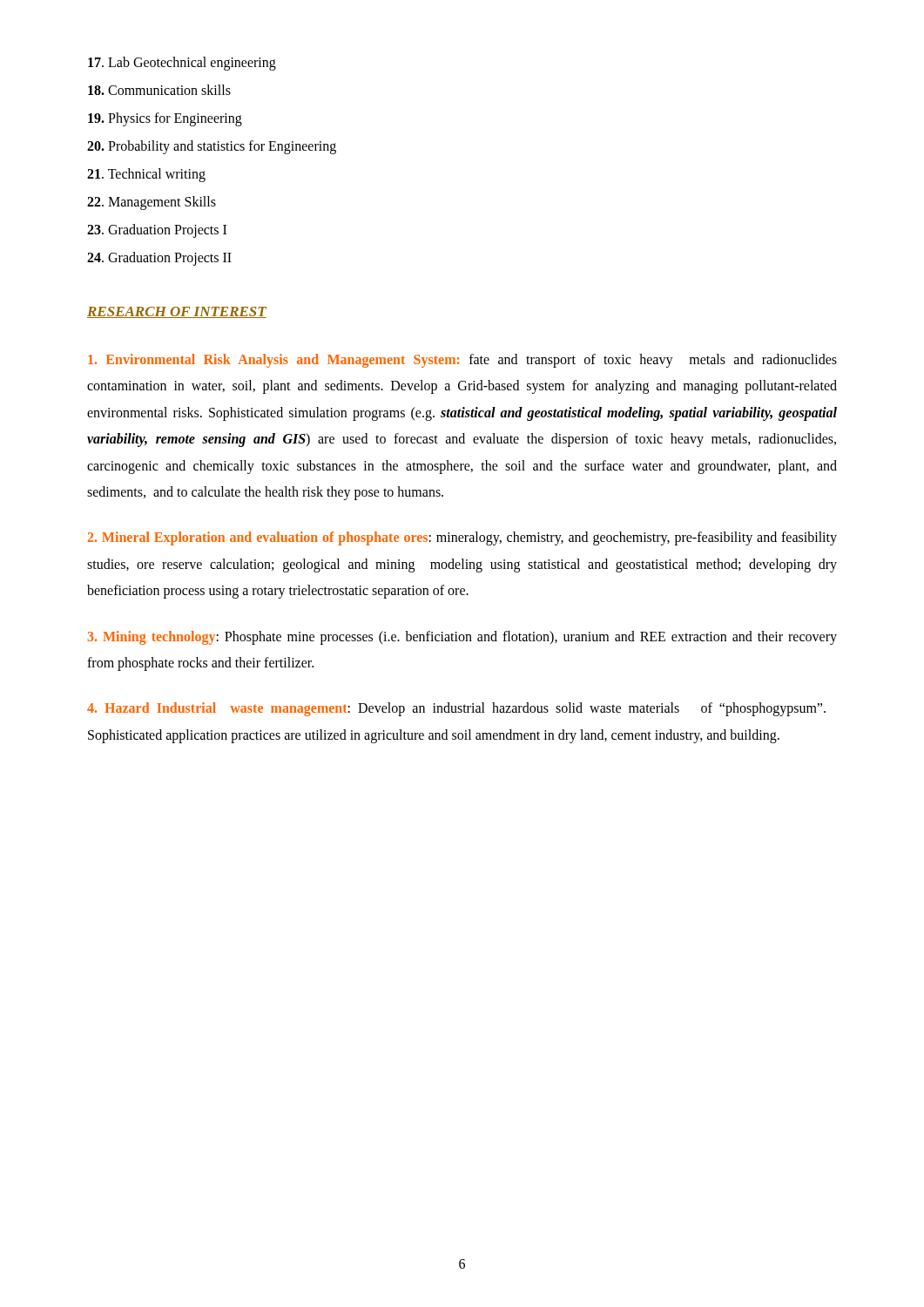Image resolution: width=924 pixels, height=1307 pixels.
Task: Click on the text starting "20. Probability and"
Action: click(212, 146)
